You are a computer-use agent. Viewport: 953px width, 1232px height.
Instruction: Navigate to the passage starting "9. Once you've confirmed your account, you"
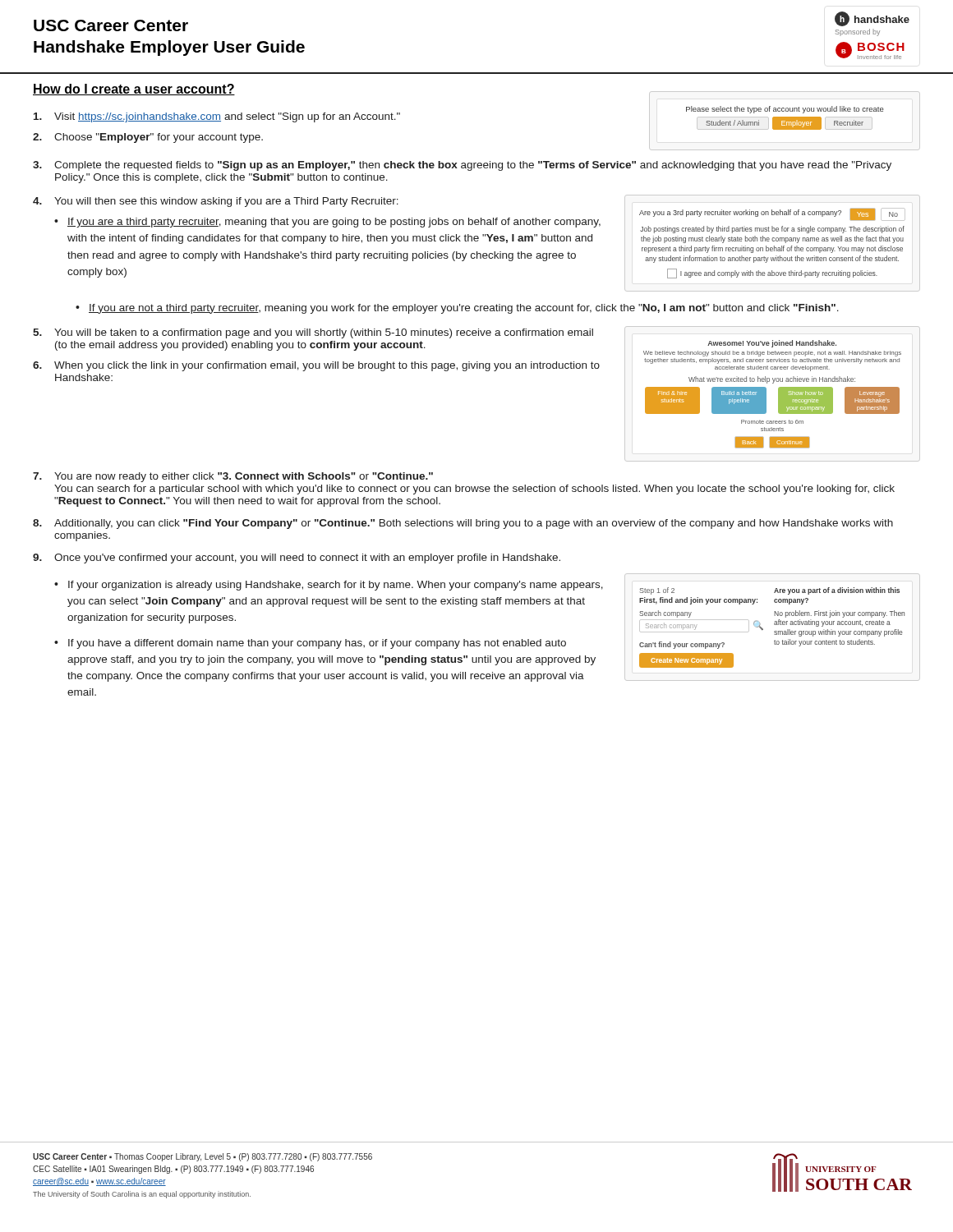pos(297,557)
